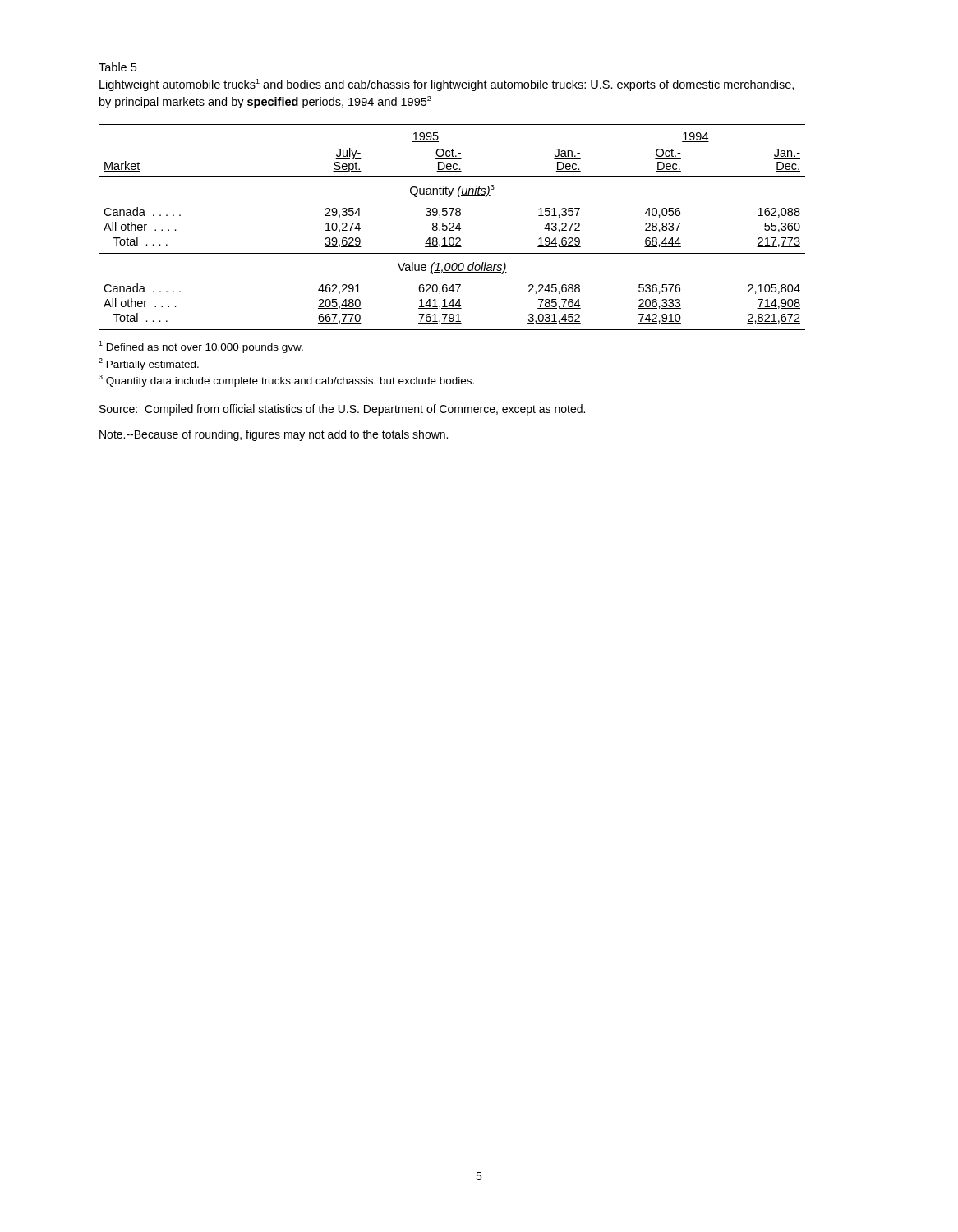Locate the table
Image resolution: width=958 pixels, height=1232 pixels.
(x=452, y=227)
